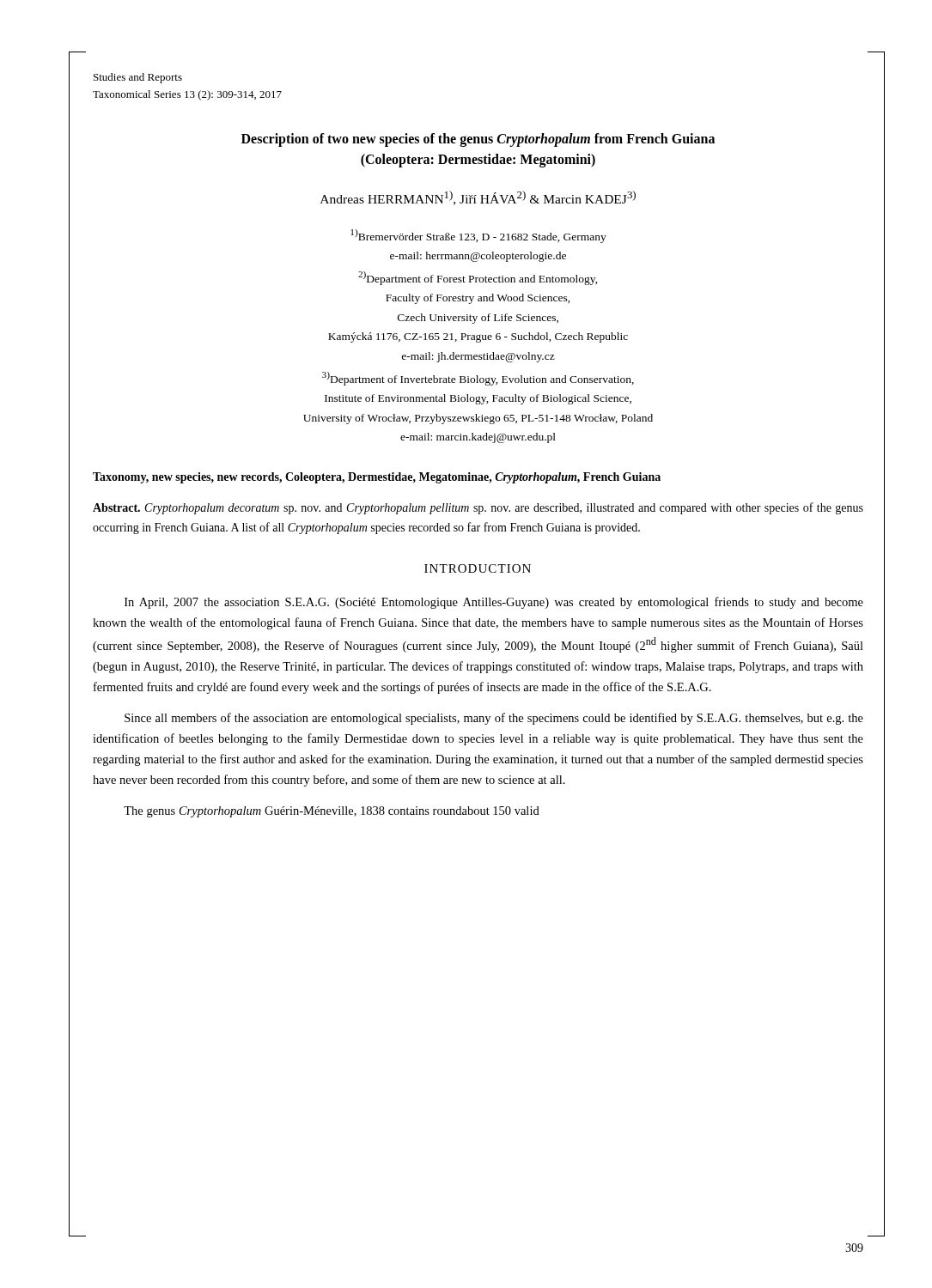Image resolution: width=932 pixels, height=1288 pixels.
Task: Click on the text block with the text "Andreas HERRMANN1), Jiří HÁVA2) &"
Action: [478, 197]
